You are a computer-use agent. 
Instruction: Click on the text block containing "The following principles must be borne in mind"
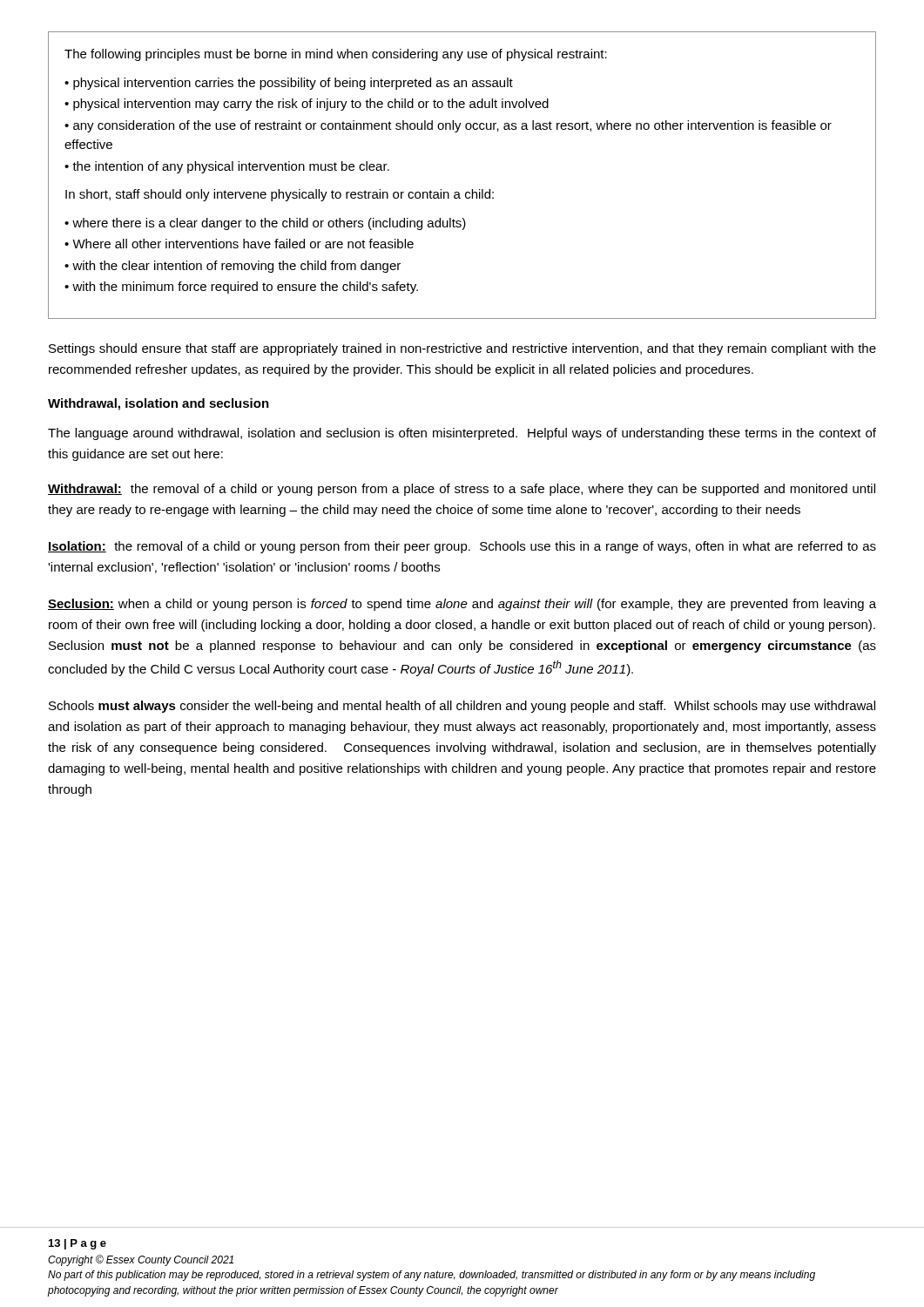pos(336,55)
